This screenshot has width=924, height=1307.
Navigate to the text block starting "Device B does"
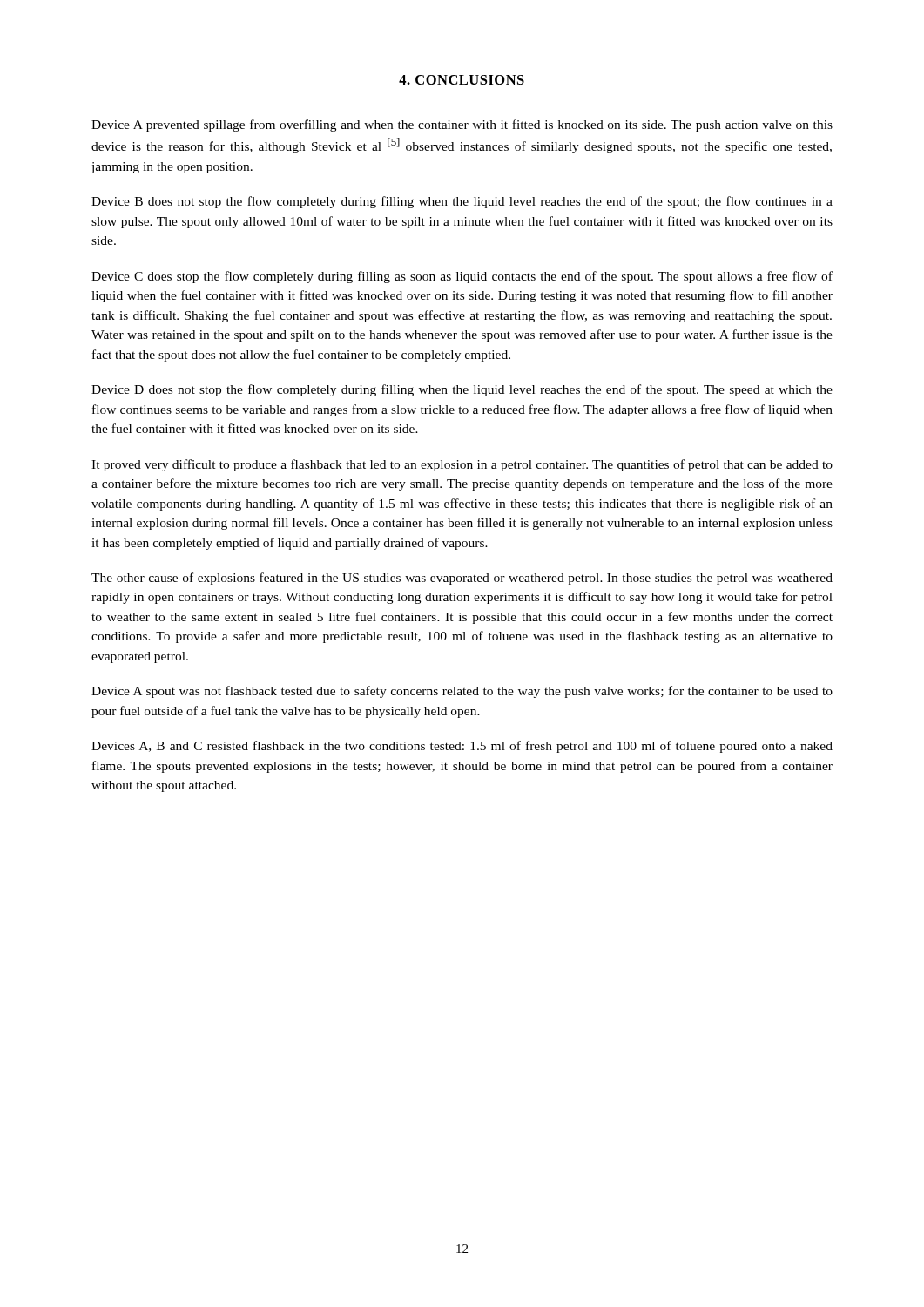pyautogui.click(x=462, y=221)
